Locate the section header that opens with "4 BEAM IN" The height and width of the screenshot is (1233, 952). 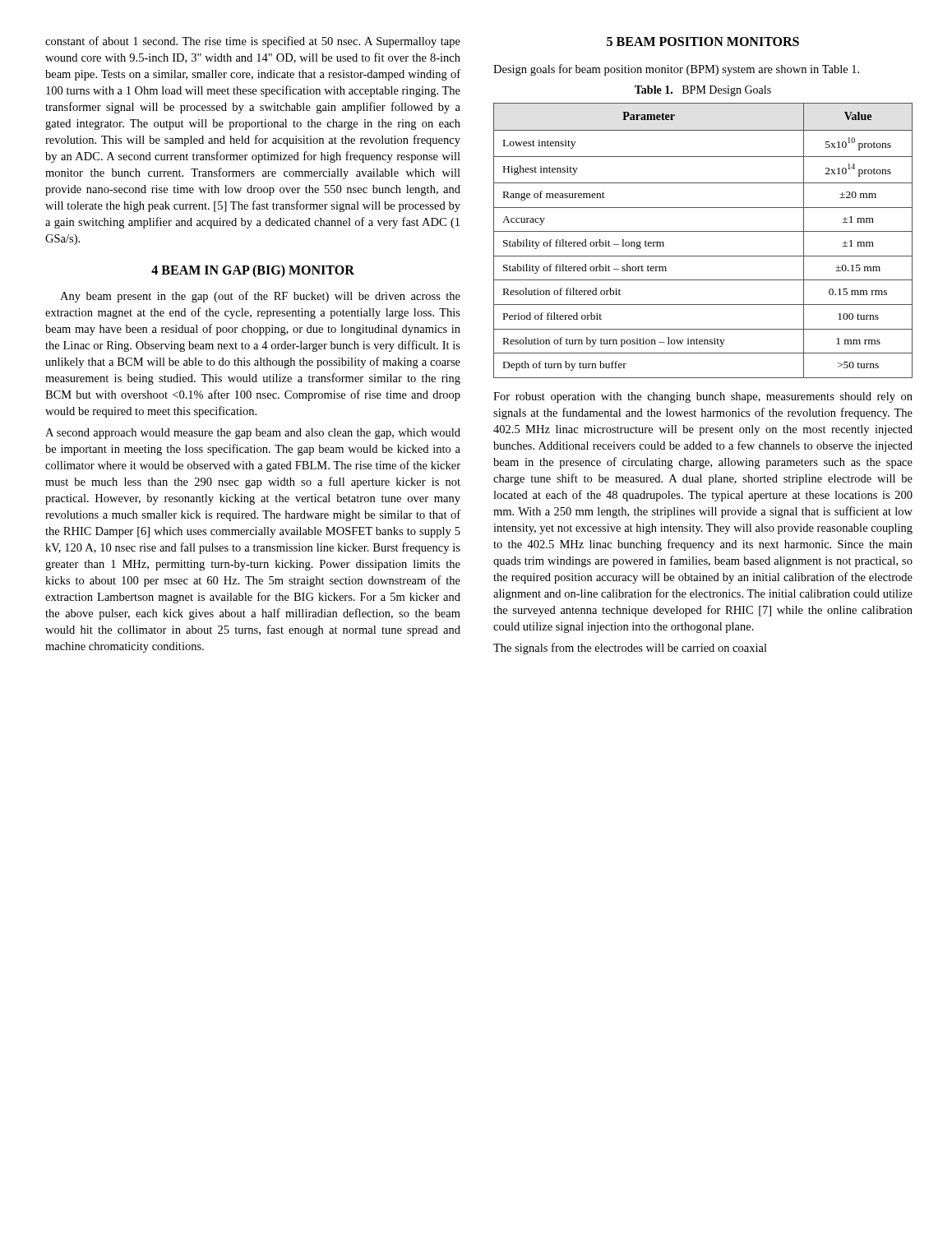[253, 270]
